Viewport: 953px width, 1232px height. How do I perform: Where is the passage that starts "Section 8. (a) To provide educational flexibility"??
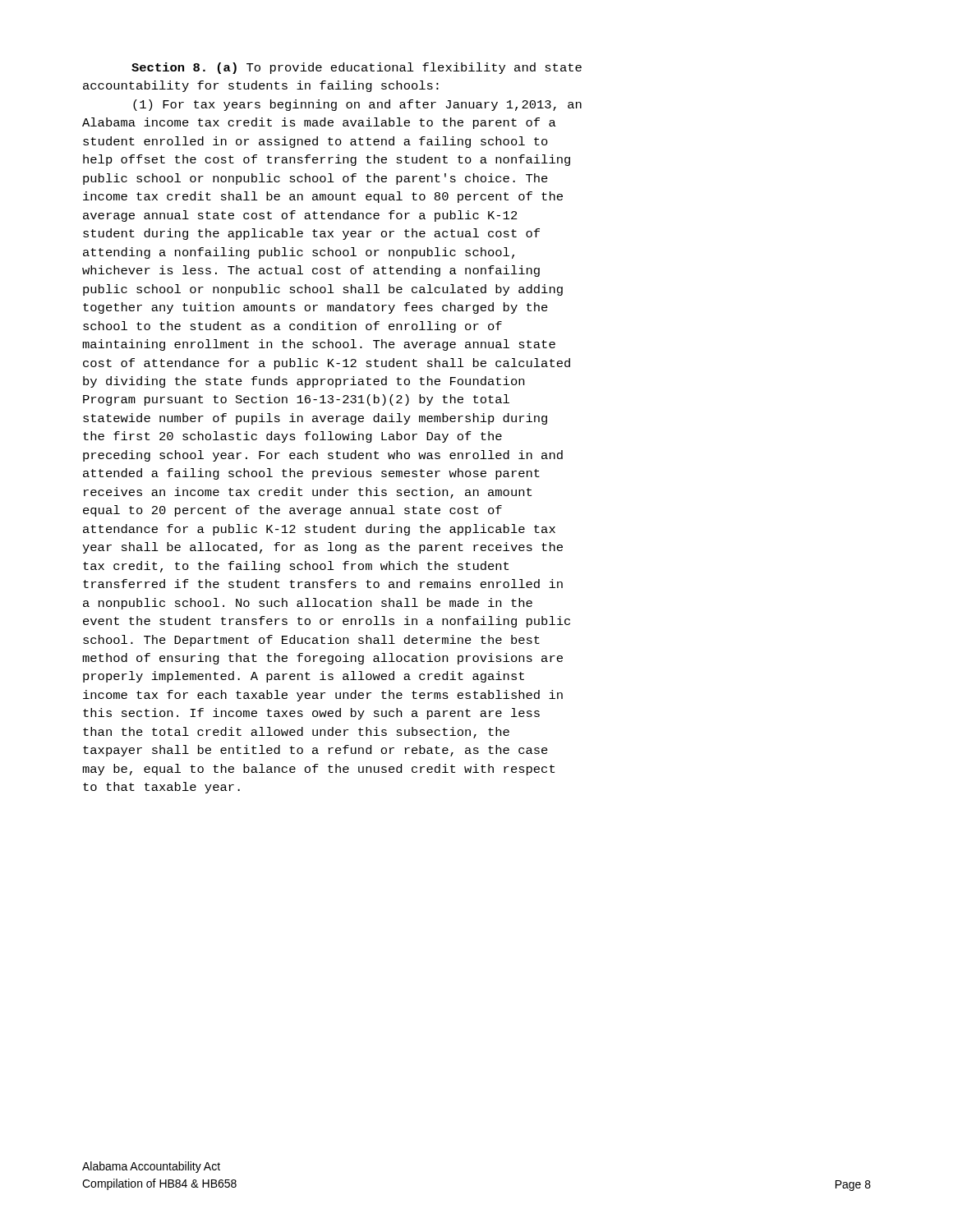(x=476, y=428)
